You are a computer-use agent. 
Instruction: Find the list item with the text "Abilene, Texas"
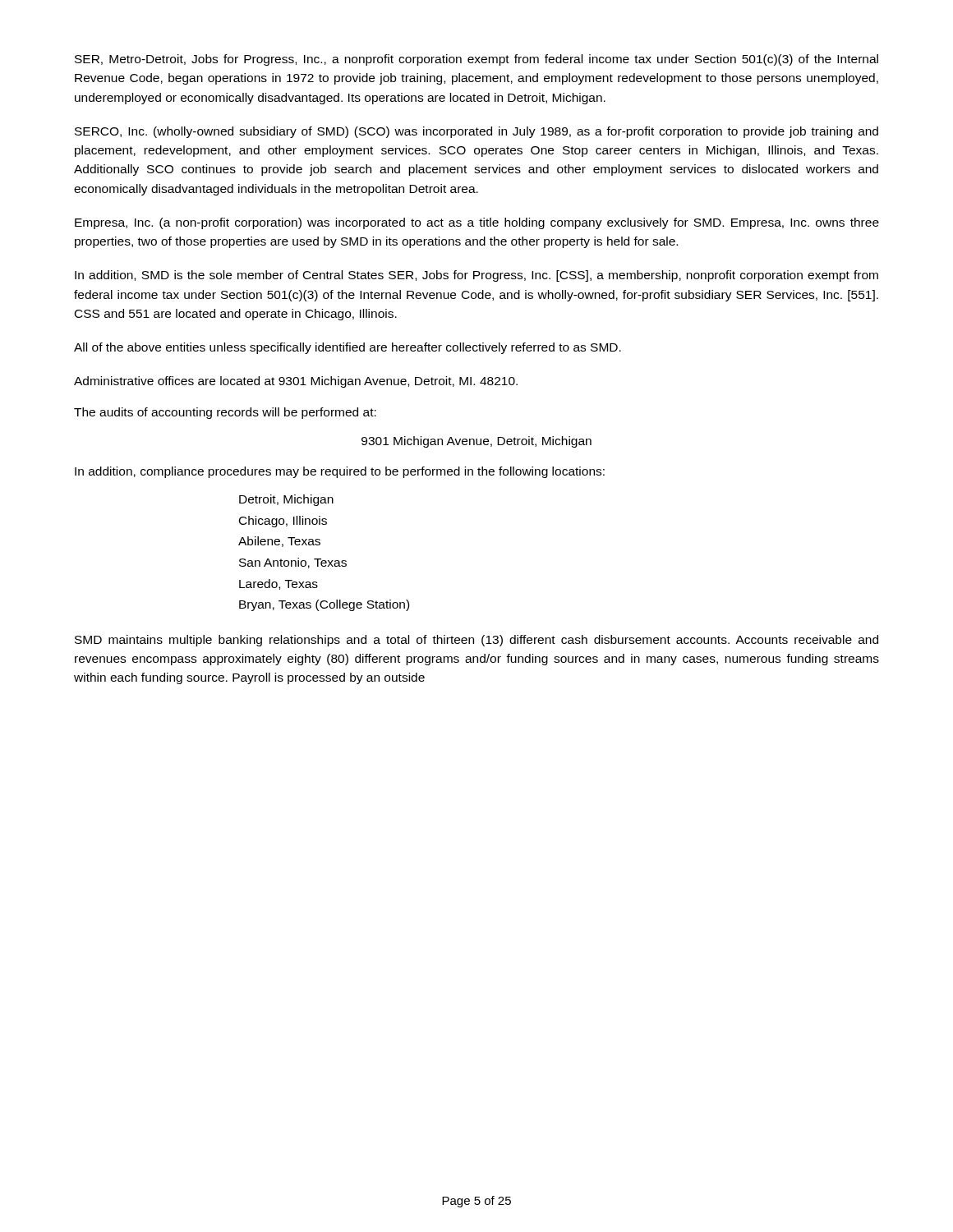[x=280, y=541]
